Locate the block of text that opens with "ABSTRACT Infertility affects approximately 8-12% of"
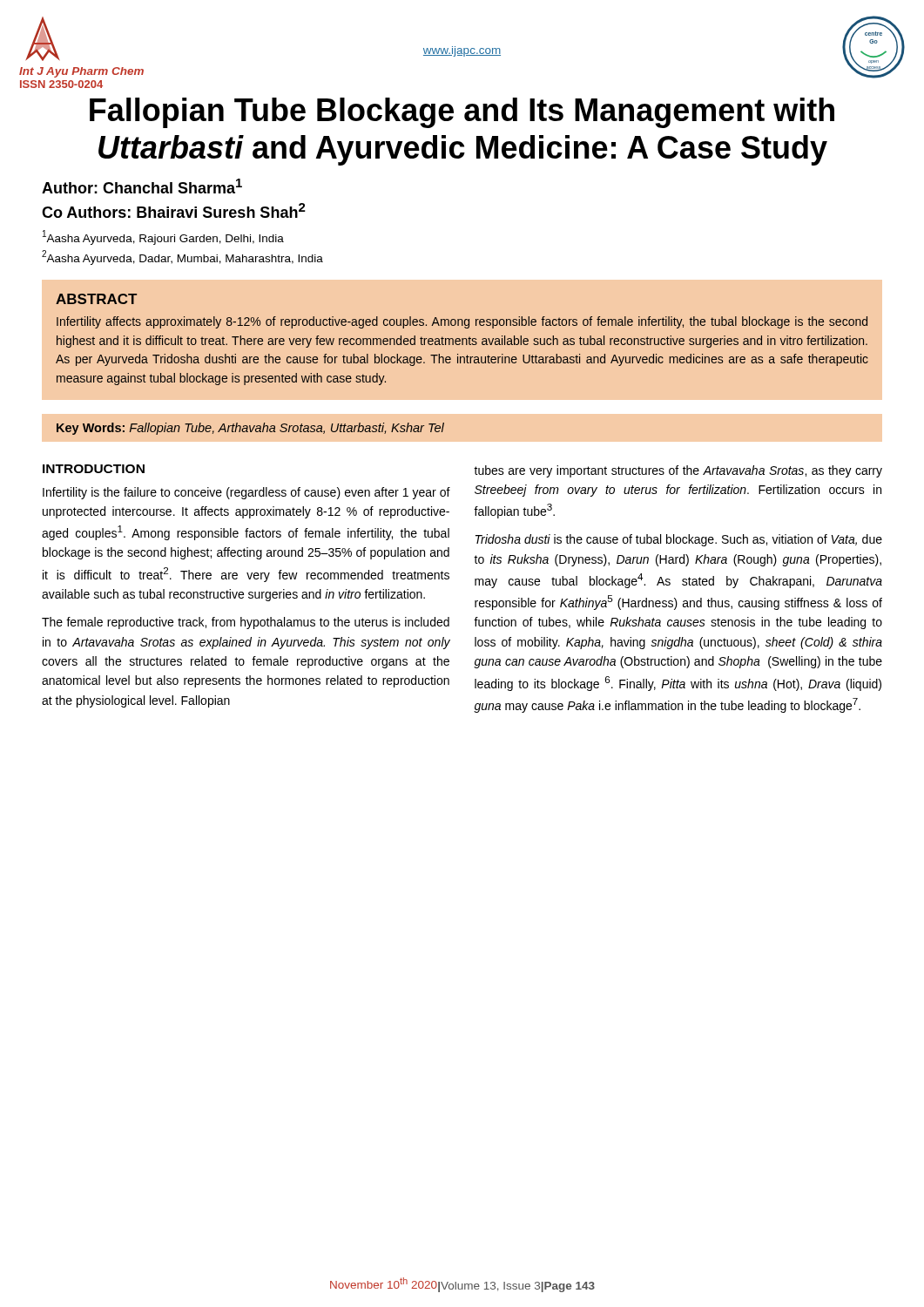Viewport: 924px width, 1307px height. tap(462, 340)
